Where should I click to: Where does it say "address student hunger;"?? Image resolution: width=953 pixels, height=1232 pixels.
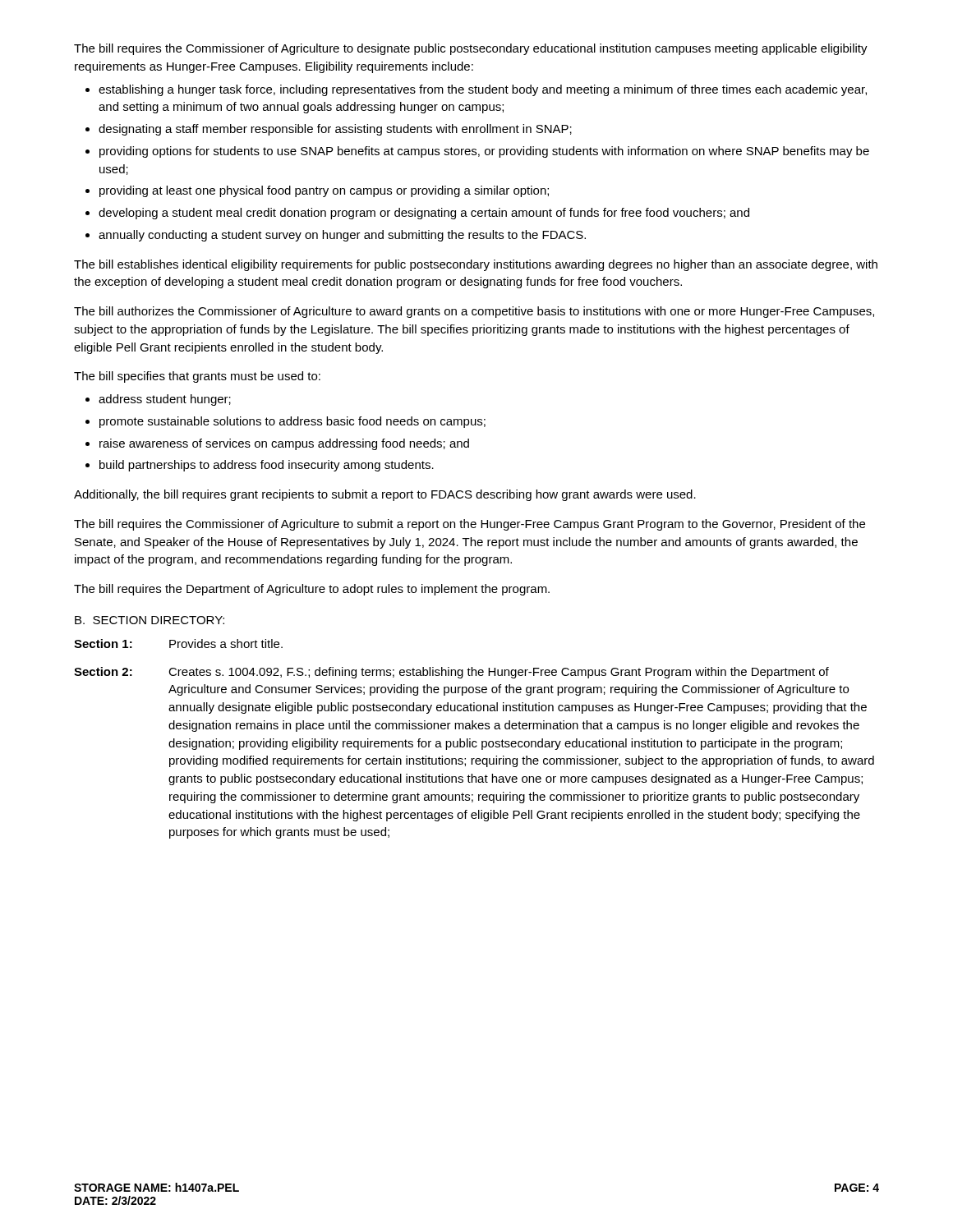click(x=165, y=399)
